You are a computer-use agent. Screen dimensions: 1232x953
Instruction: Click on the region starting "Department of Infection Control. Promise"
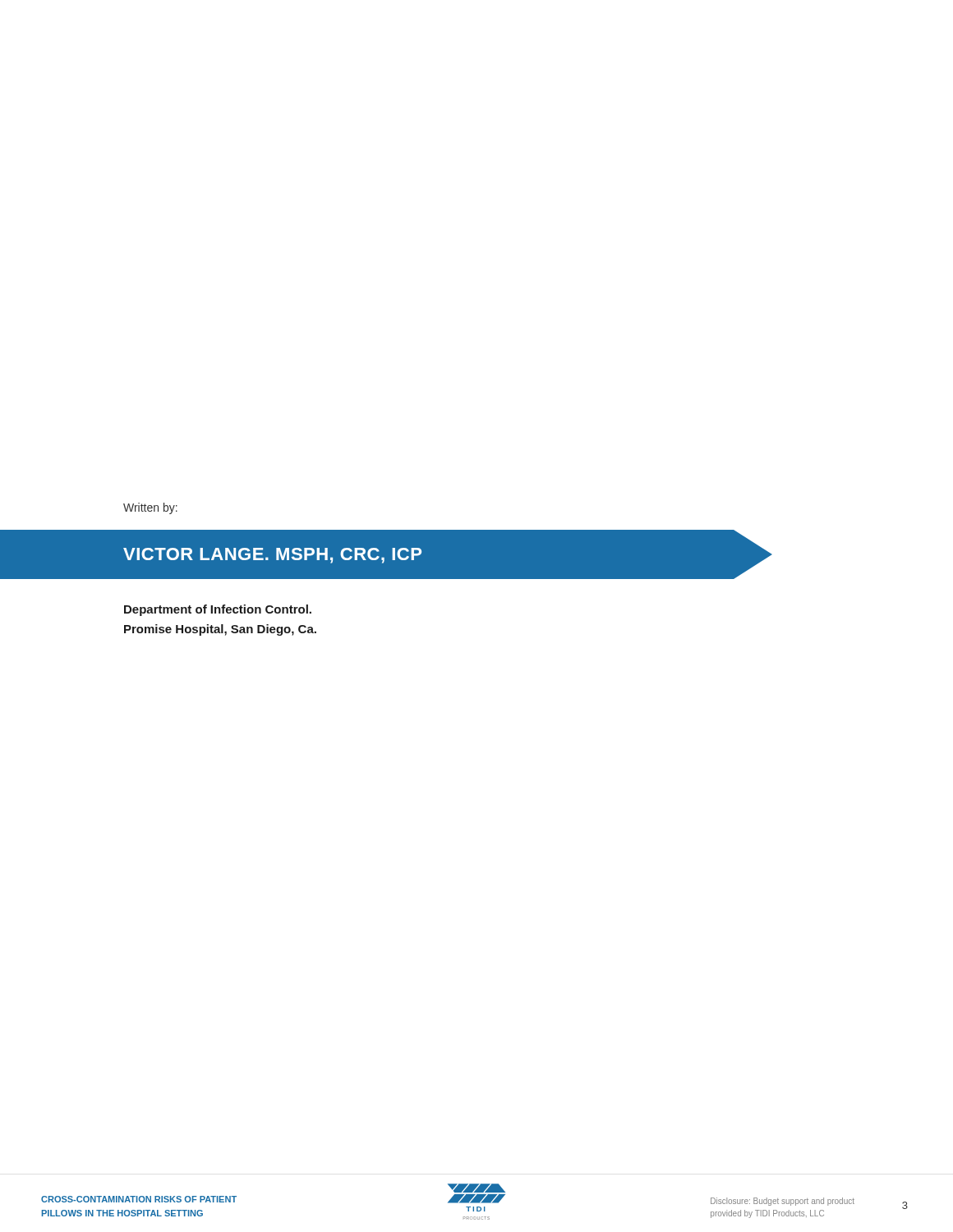click(220, 619)
